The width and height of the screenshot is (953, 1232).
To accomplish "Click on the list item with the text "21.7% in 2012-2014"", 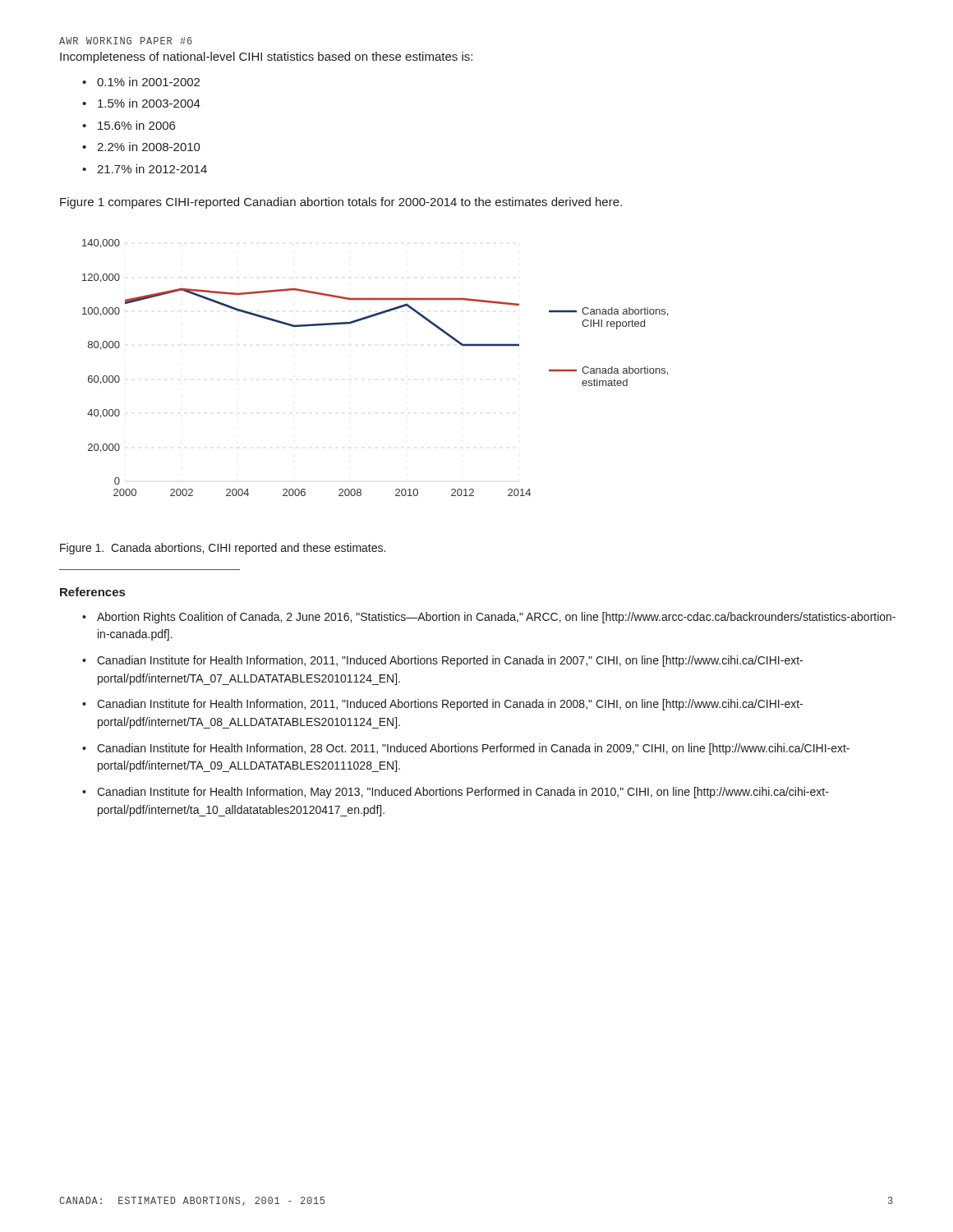I will coord(152,168).
